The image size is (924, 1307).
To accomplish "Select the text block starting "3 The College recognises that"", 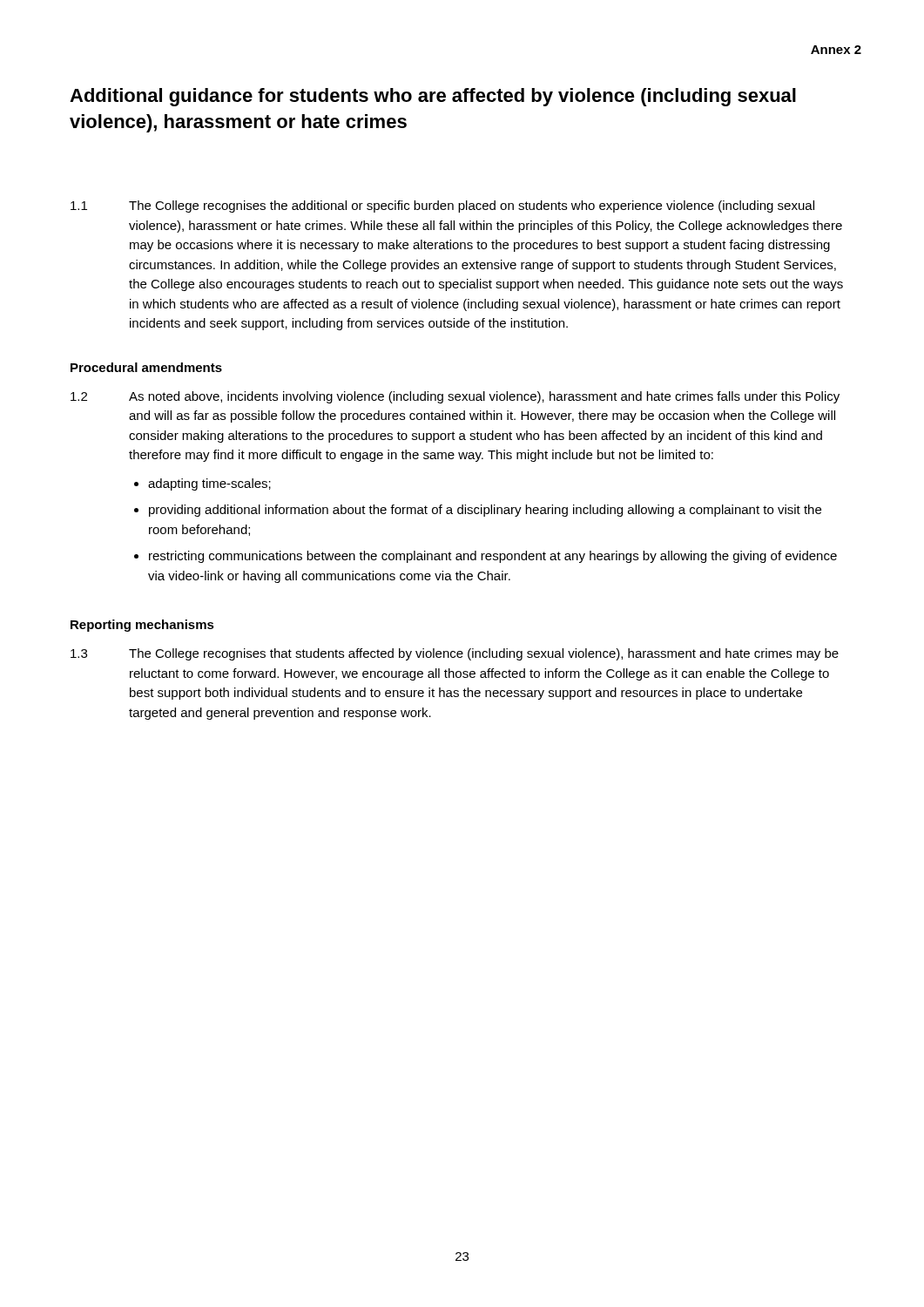I will pos(462,683).
